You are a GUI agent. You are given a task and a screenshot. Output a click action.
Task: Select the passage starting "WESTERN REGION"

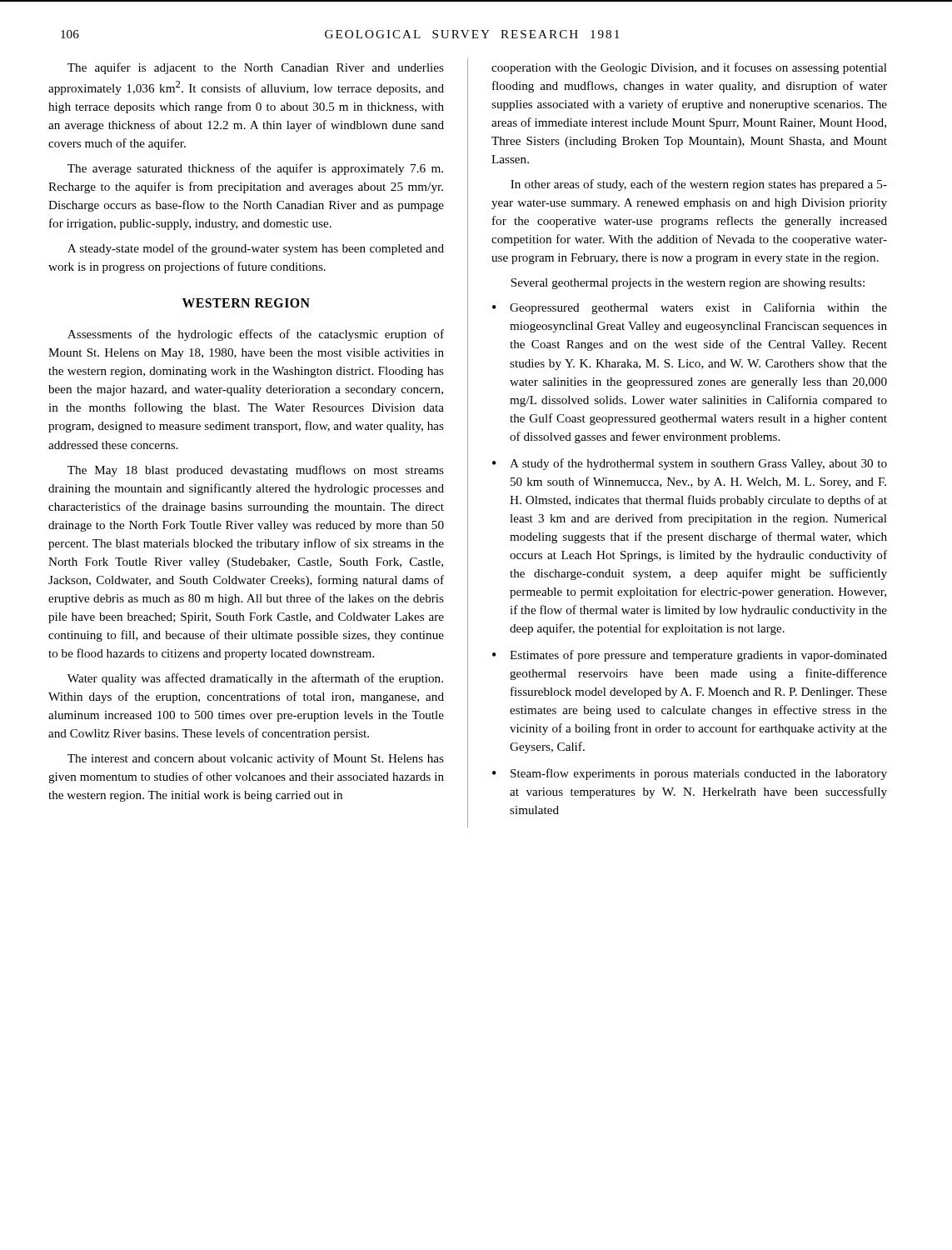point(246,303)
